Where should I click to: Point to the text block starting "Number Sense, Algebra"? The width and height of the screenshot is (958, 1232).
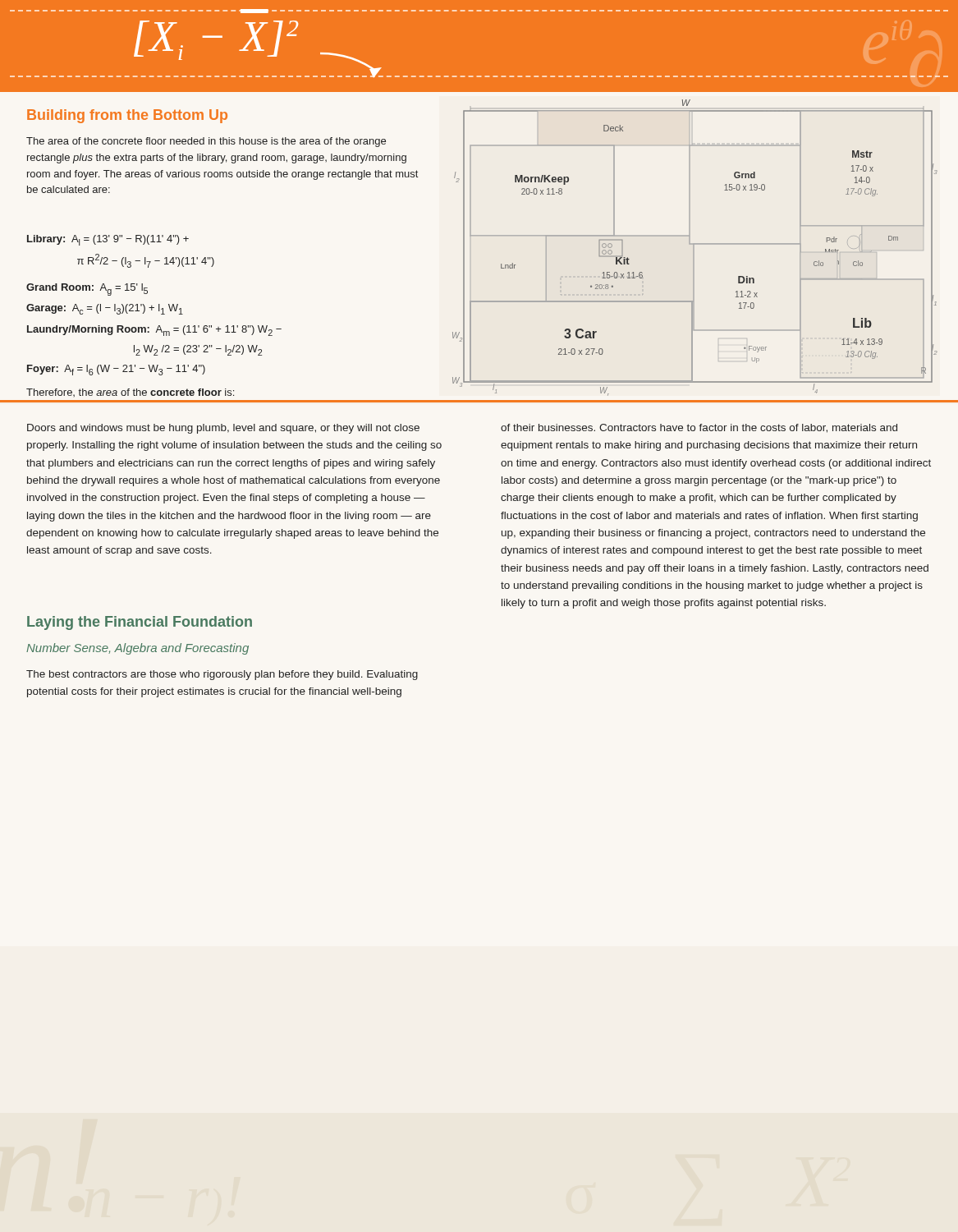[x=138, y=648]
